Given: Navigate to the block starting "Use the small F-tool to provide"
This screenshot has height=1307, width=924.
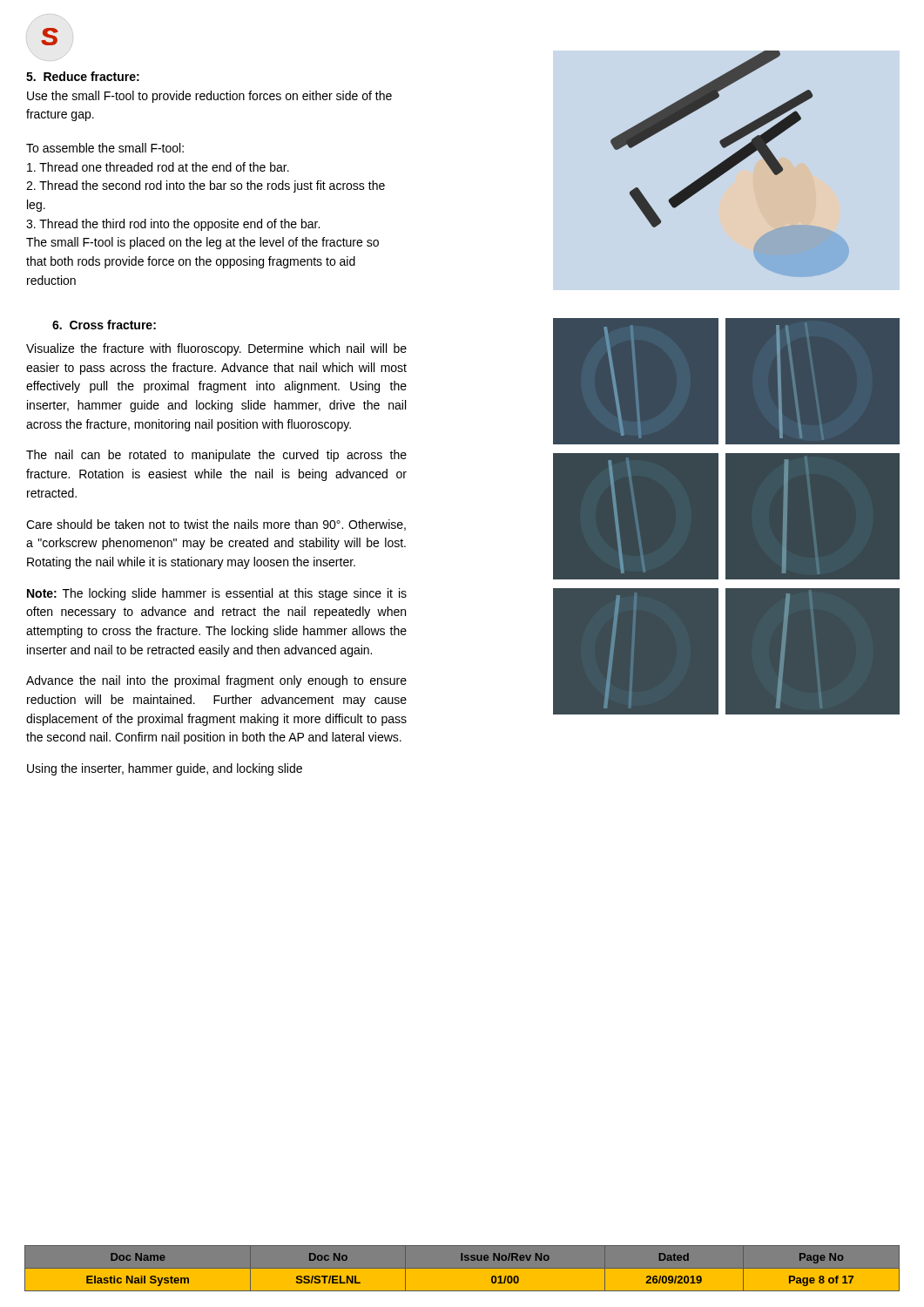Looking at the screenshot, I should (x=209, y=105).
